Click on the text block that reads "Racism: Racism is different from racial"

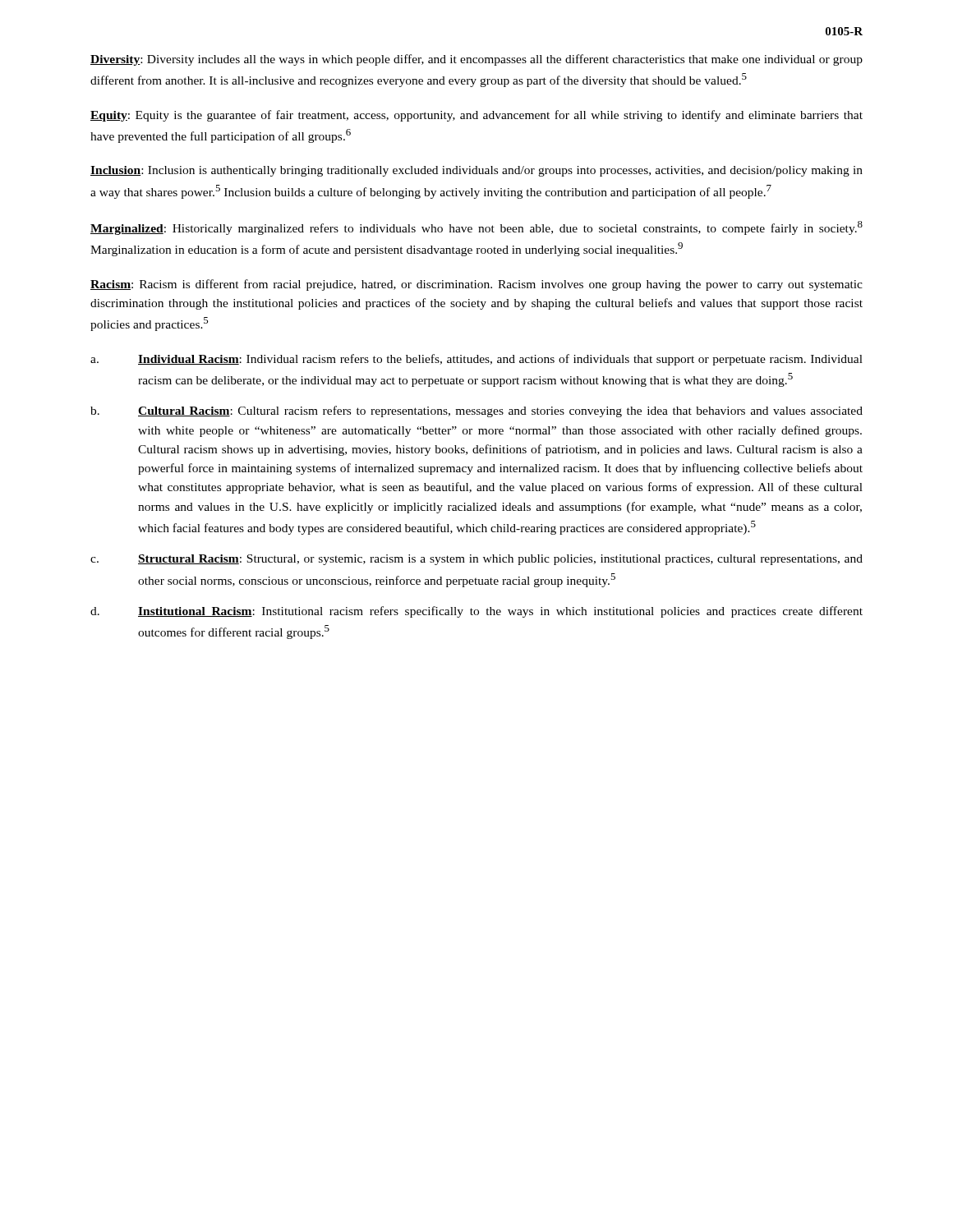pos(476,304)
